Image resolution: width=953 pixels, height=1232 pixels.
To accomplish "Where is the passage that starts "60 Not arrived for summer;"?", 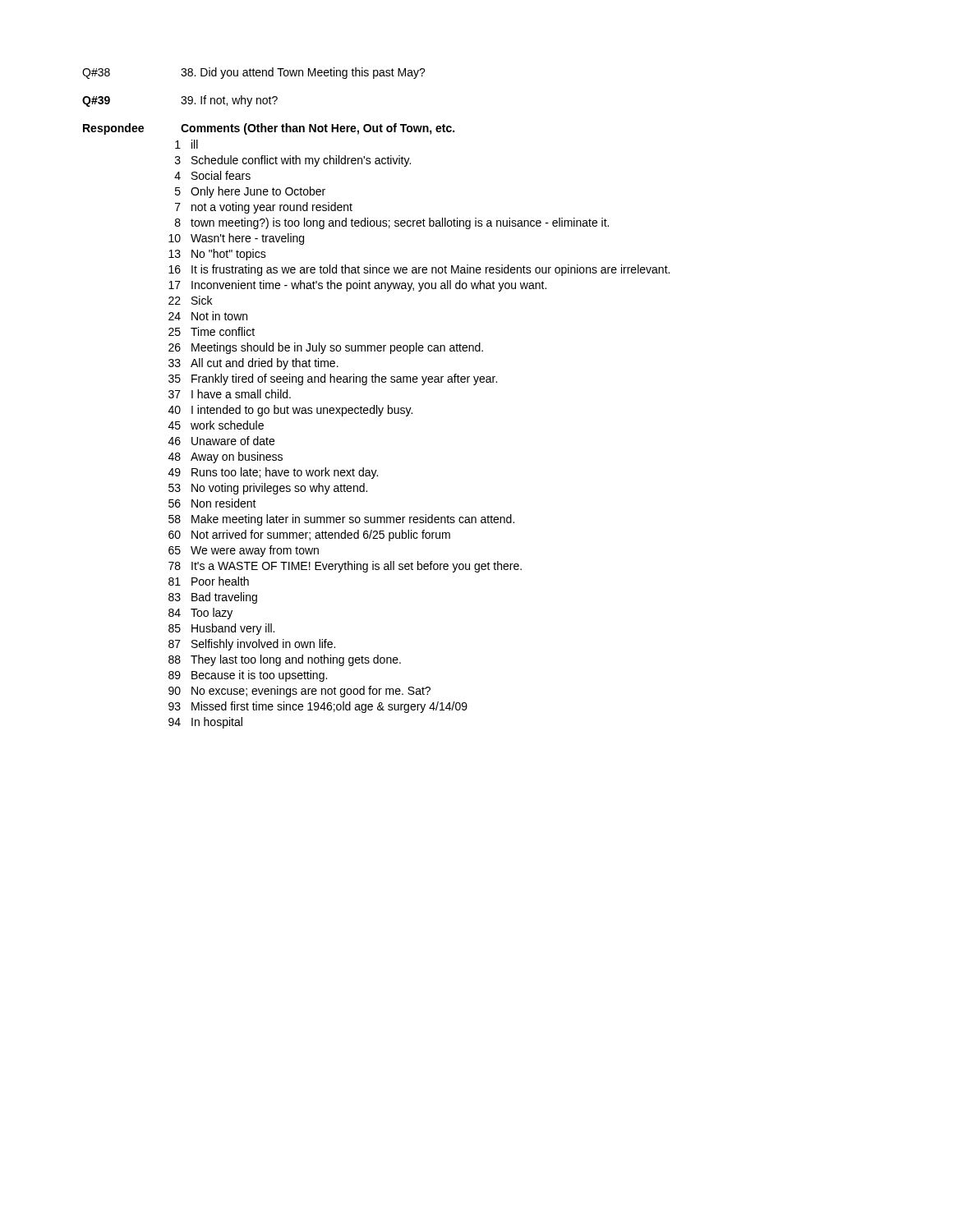I will pyautogui.click(x=309, y=536).
